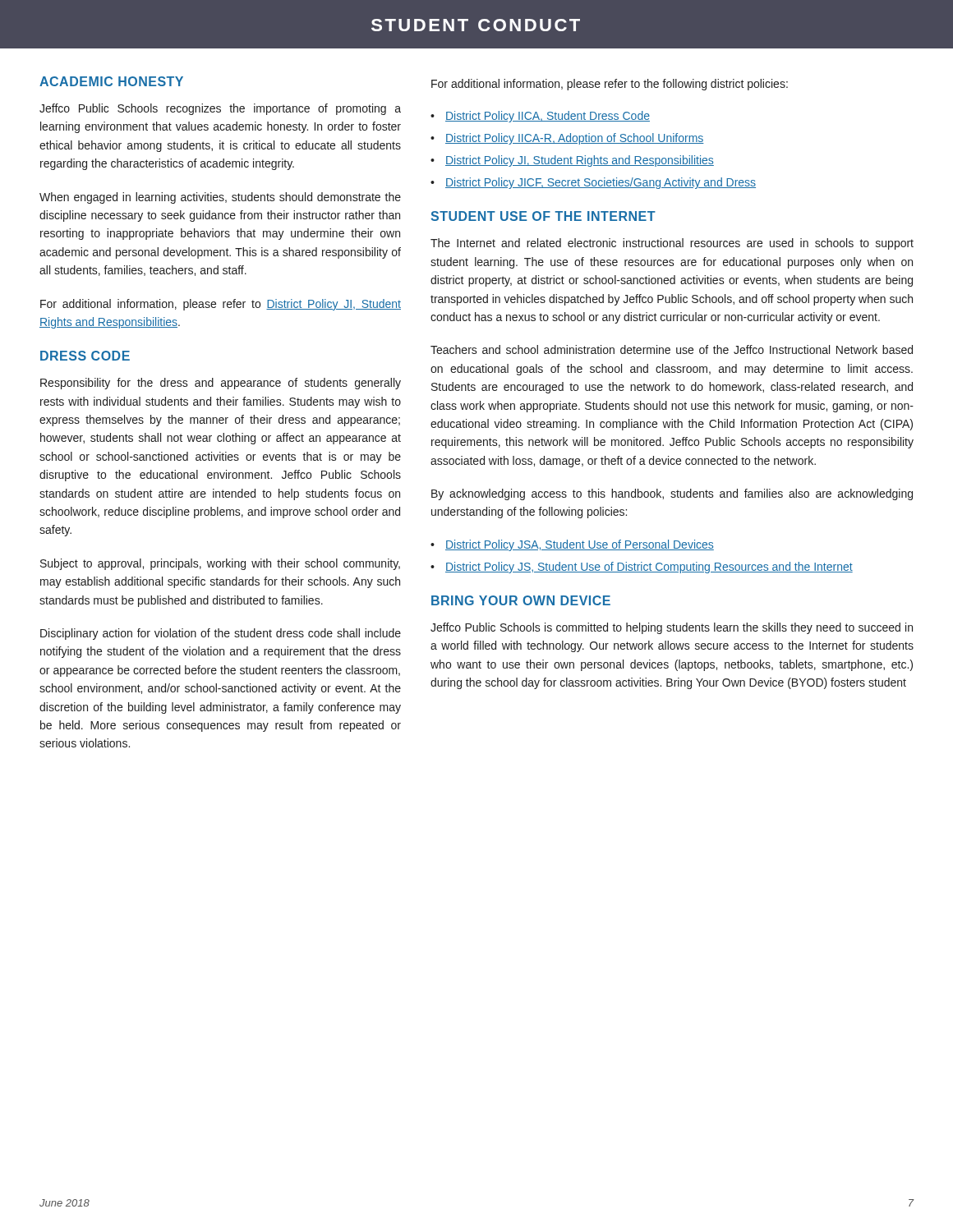Where does it say "STUDENT USE OF THE INTERNET"?

543,216
